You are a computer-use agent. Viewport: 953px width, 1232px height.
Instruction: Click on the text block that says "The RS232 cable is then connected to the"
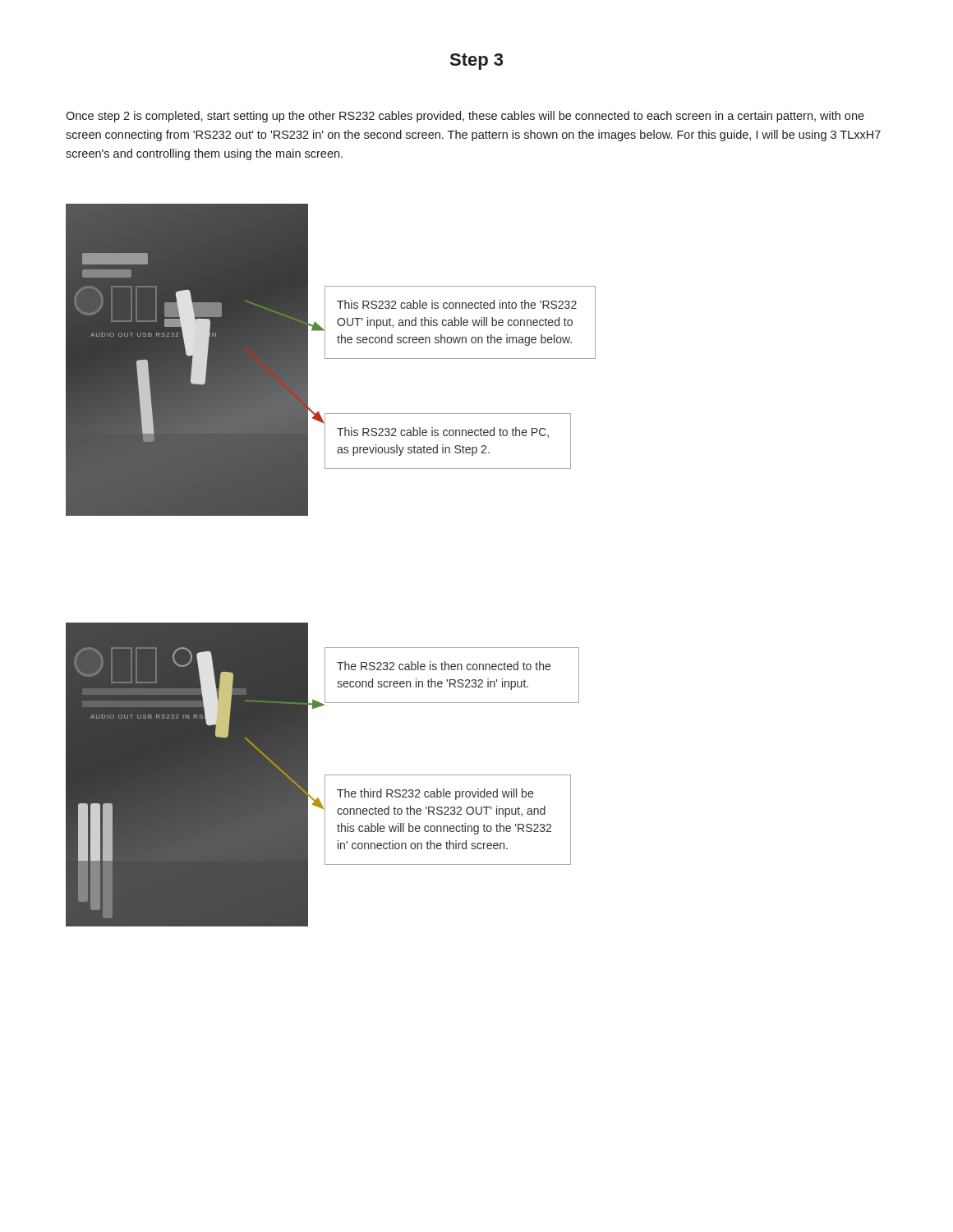click(x=444, y=674)
